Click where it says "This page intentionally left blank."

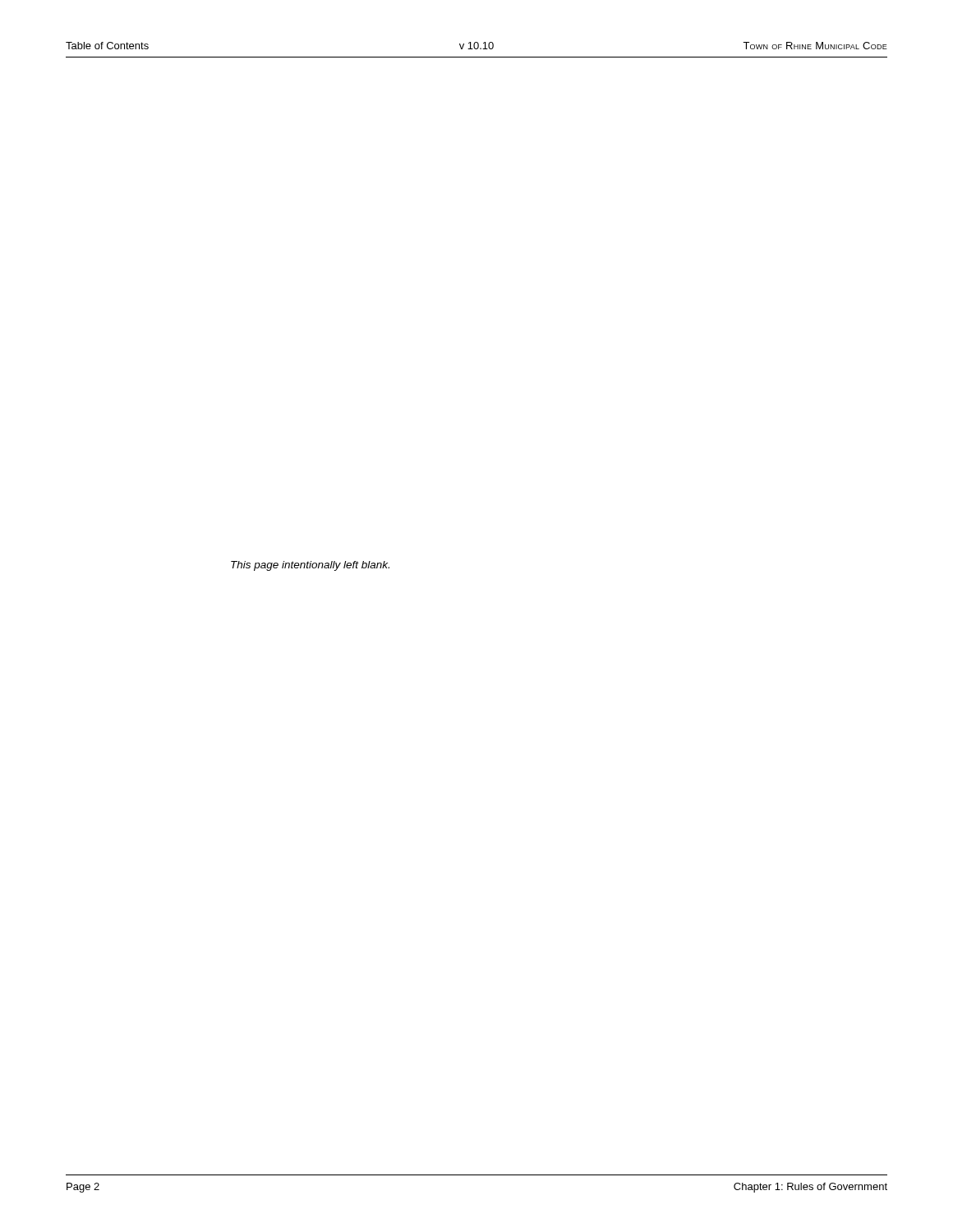pos(310,565)
